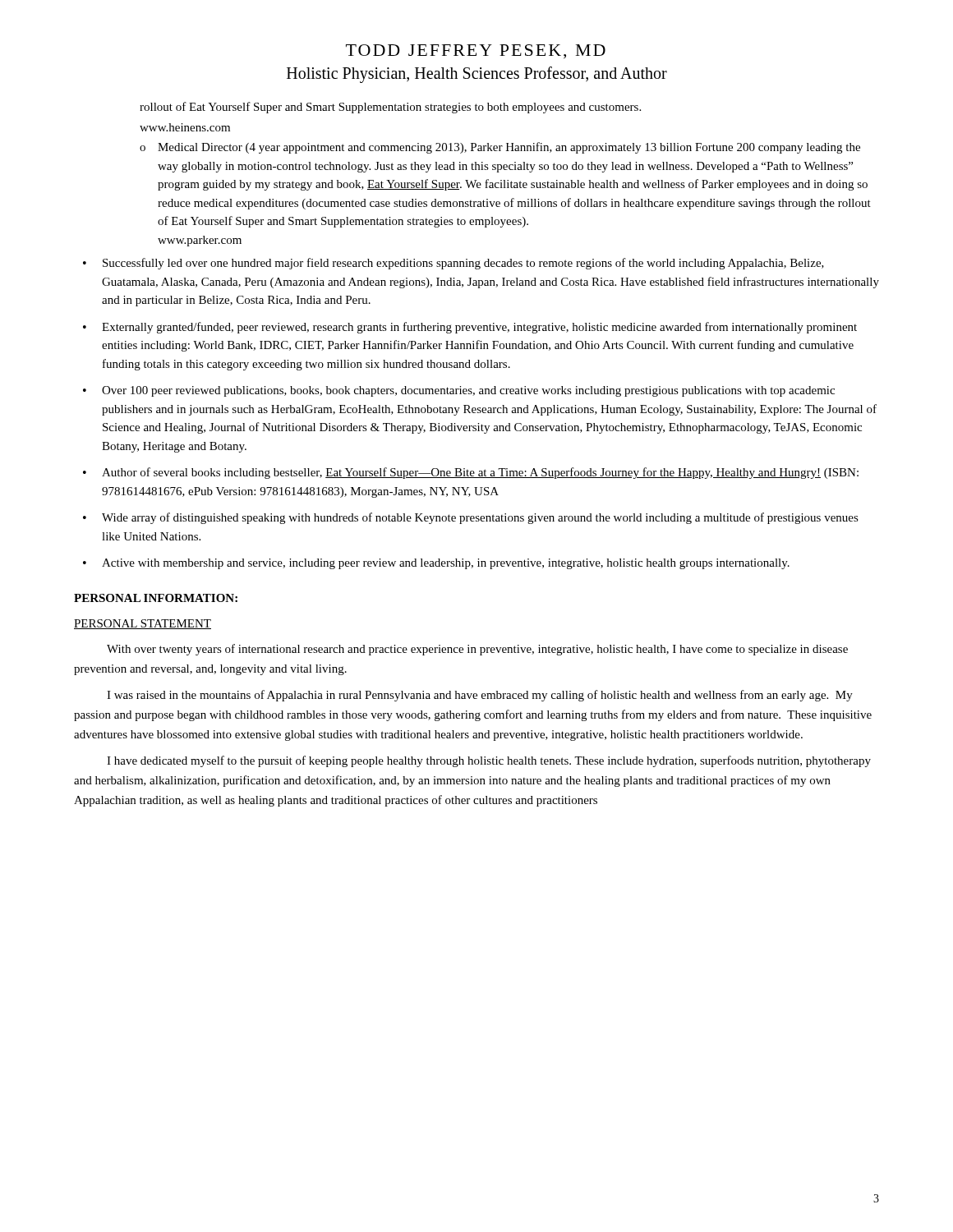Viewport: 953px width, 1232px height.
Task: Click on the region starting "I was raised"
Action: pos(473,715)
